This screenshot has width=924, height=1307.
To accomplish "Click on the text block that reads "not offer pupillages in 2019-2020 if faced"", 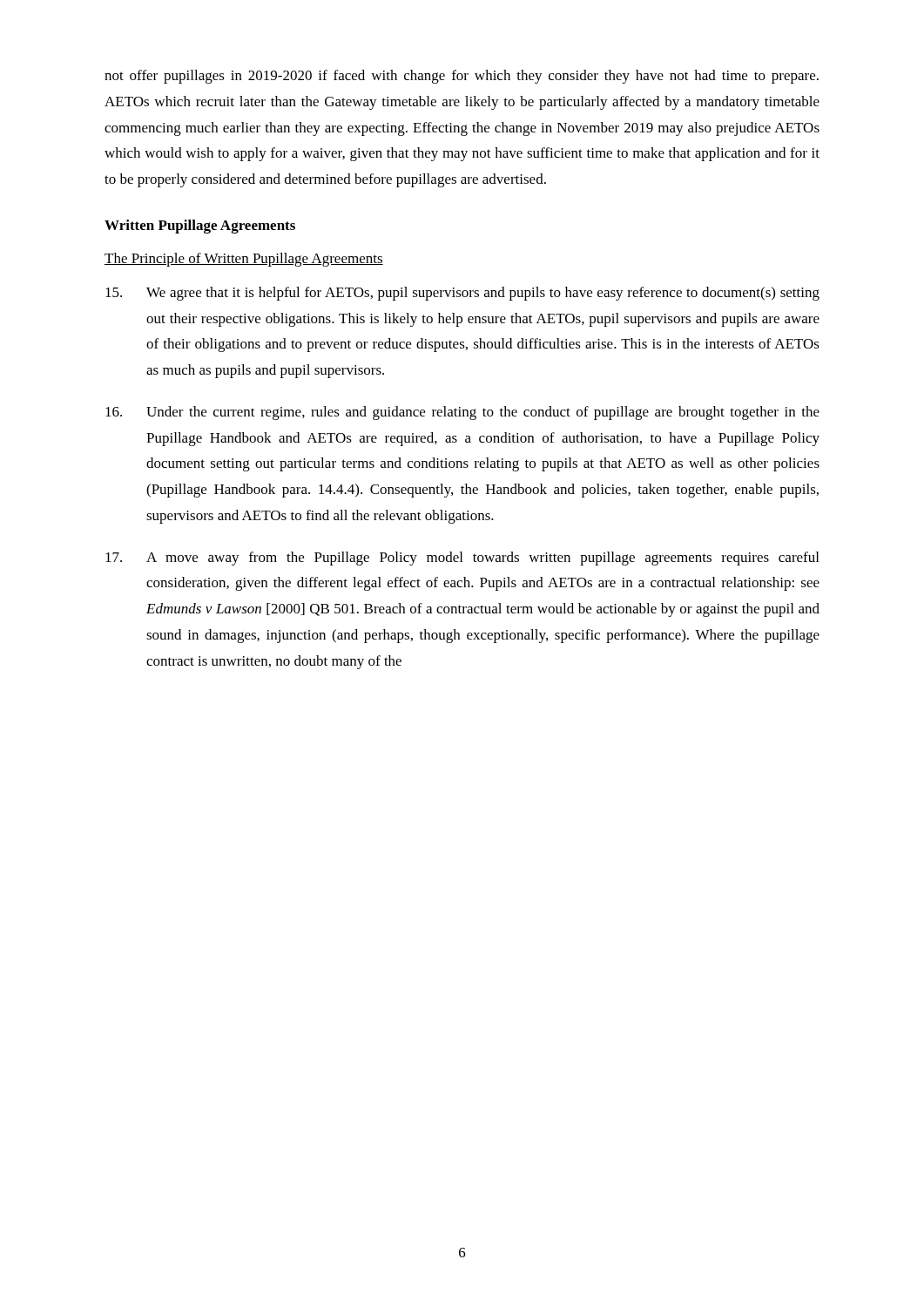I will click(x=462, y=127).
